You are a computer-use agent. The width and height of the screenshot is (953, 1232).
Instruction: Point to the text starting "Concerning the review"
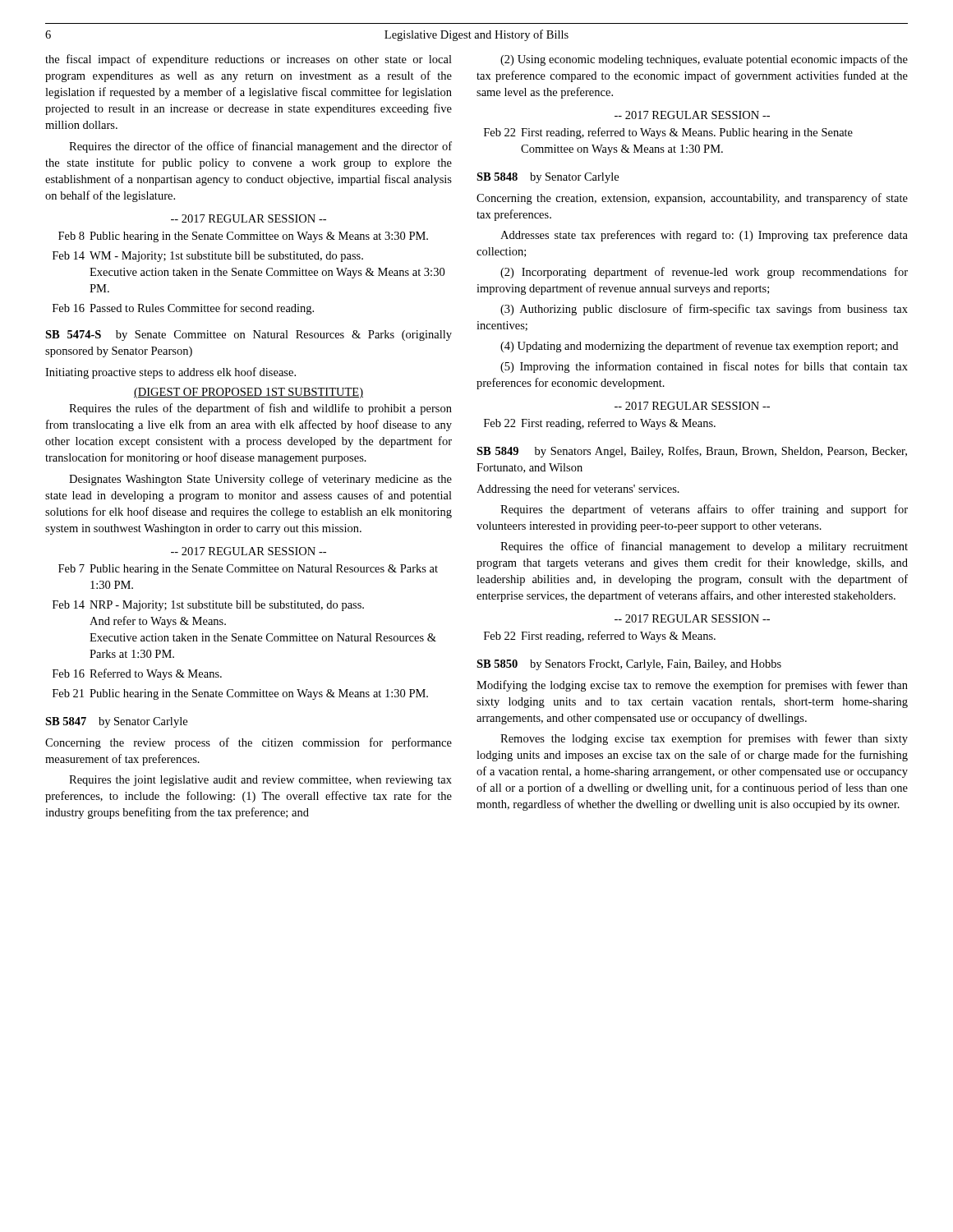click(x=248, y=777)
